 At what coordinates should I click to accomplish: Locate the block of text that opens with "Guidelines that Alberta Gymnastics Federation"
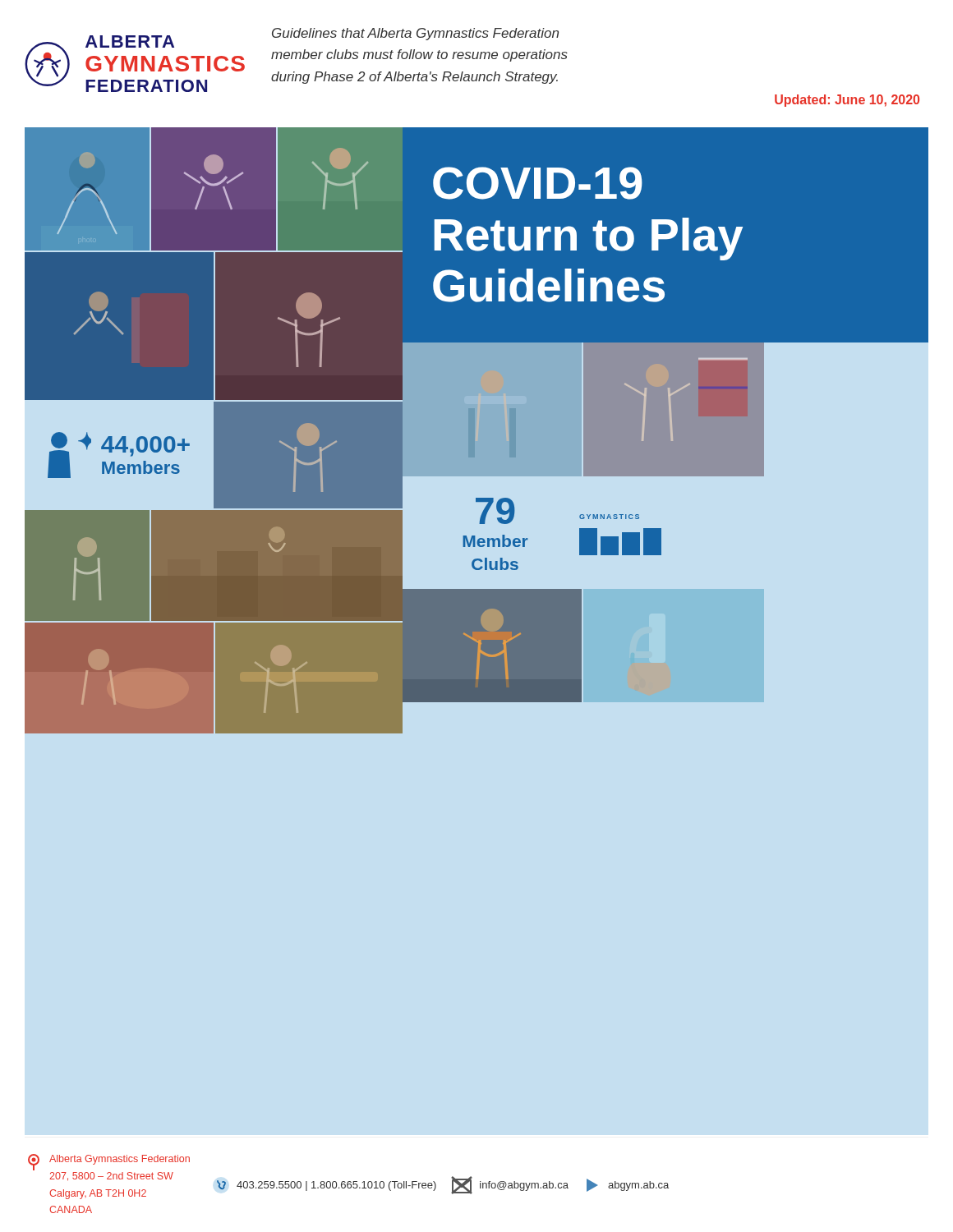(415, 34)
